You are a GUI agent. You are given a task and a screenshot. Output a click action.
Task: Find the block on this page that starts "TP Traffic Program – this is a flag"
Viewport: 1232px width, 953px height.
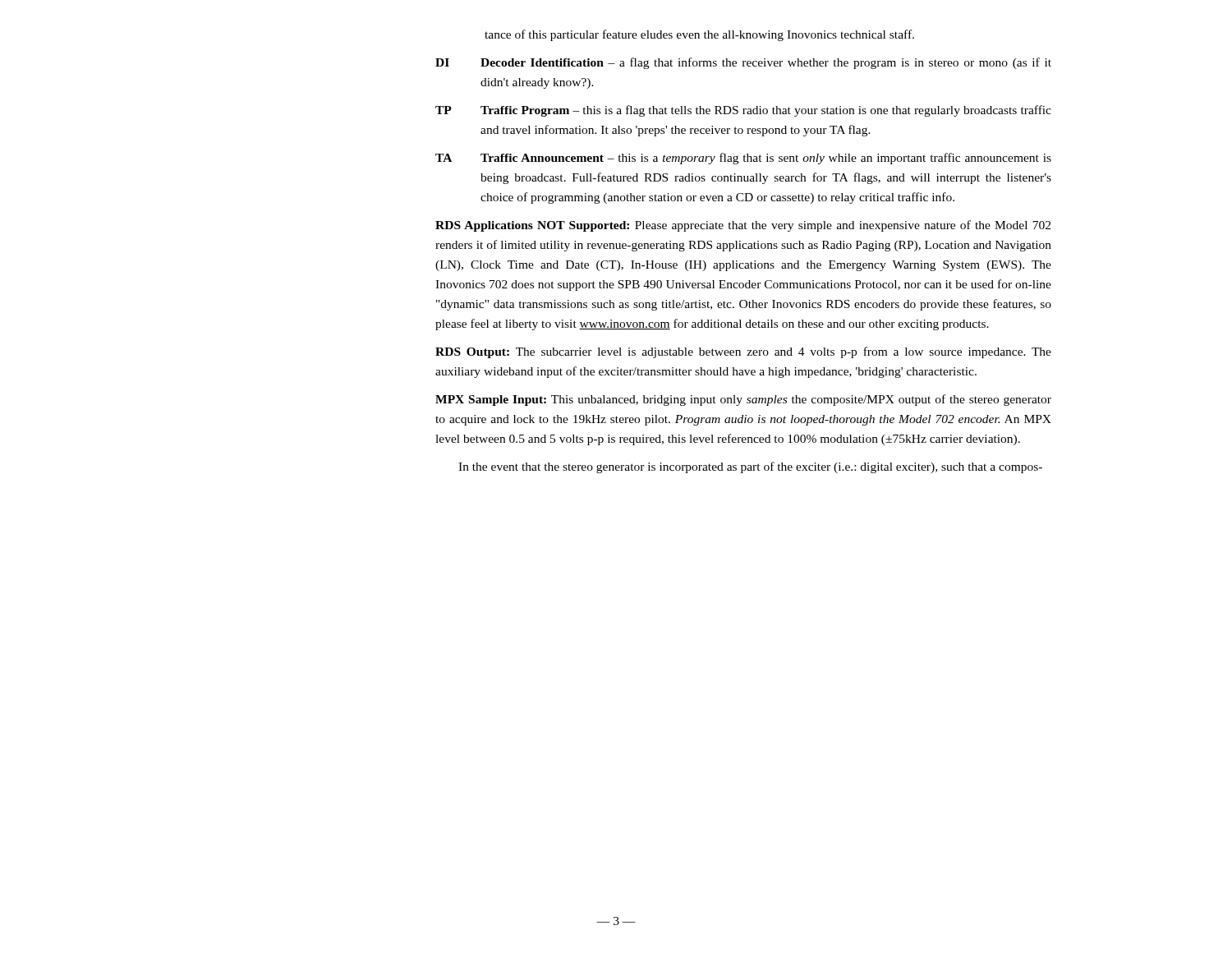(743, 120)
